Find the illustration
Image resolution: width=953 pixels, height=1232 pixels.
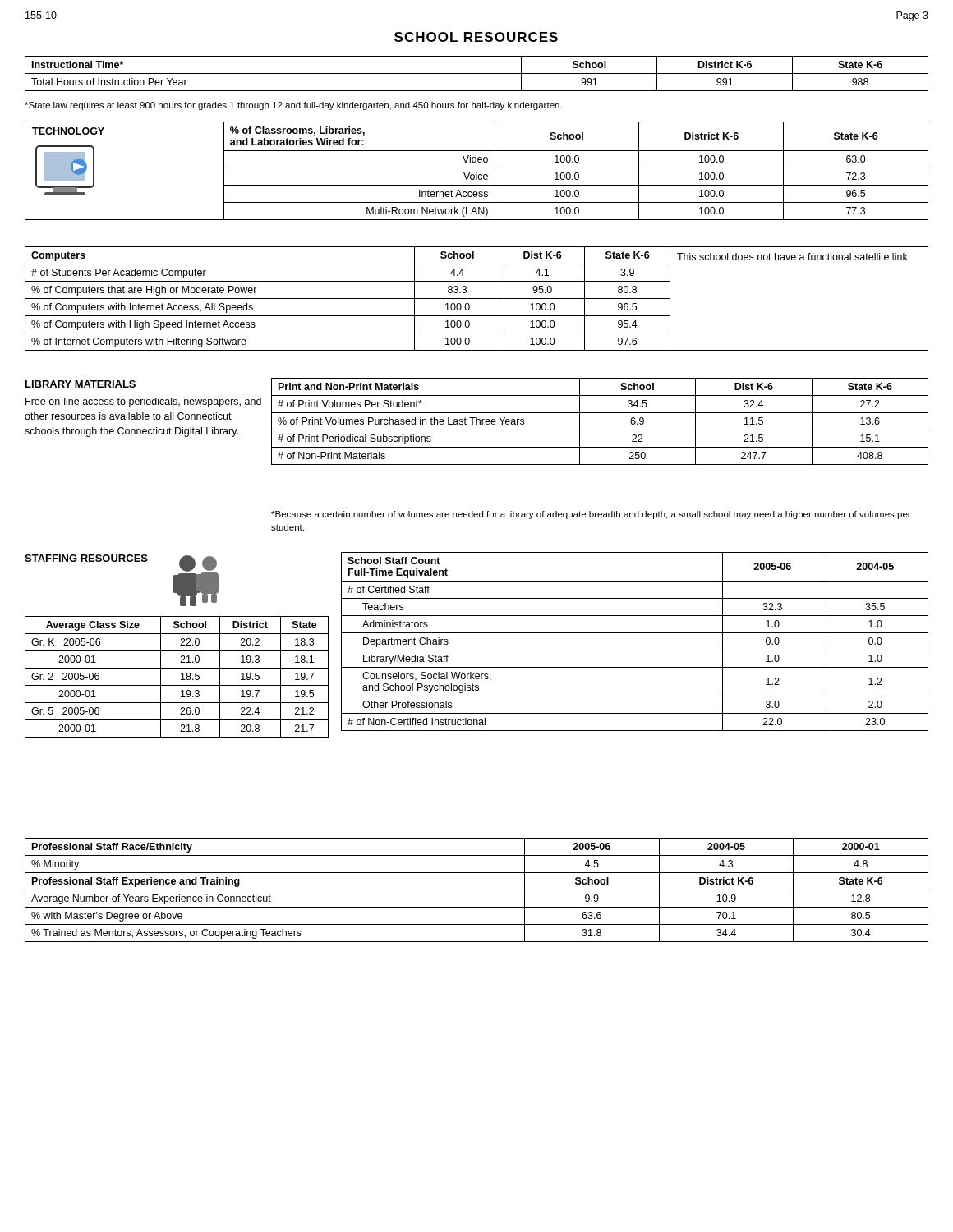pos(197,579)
